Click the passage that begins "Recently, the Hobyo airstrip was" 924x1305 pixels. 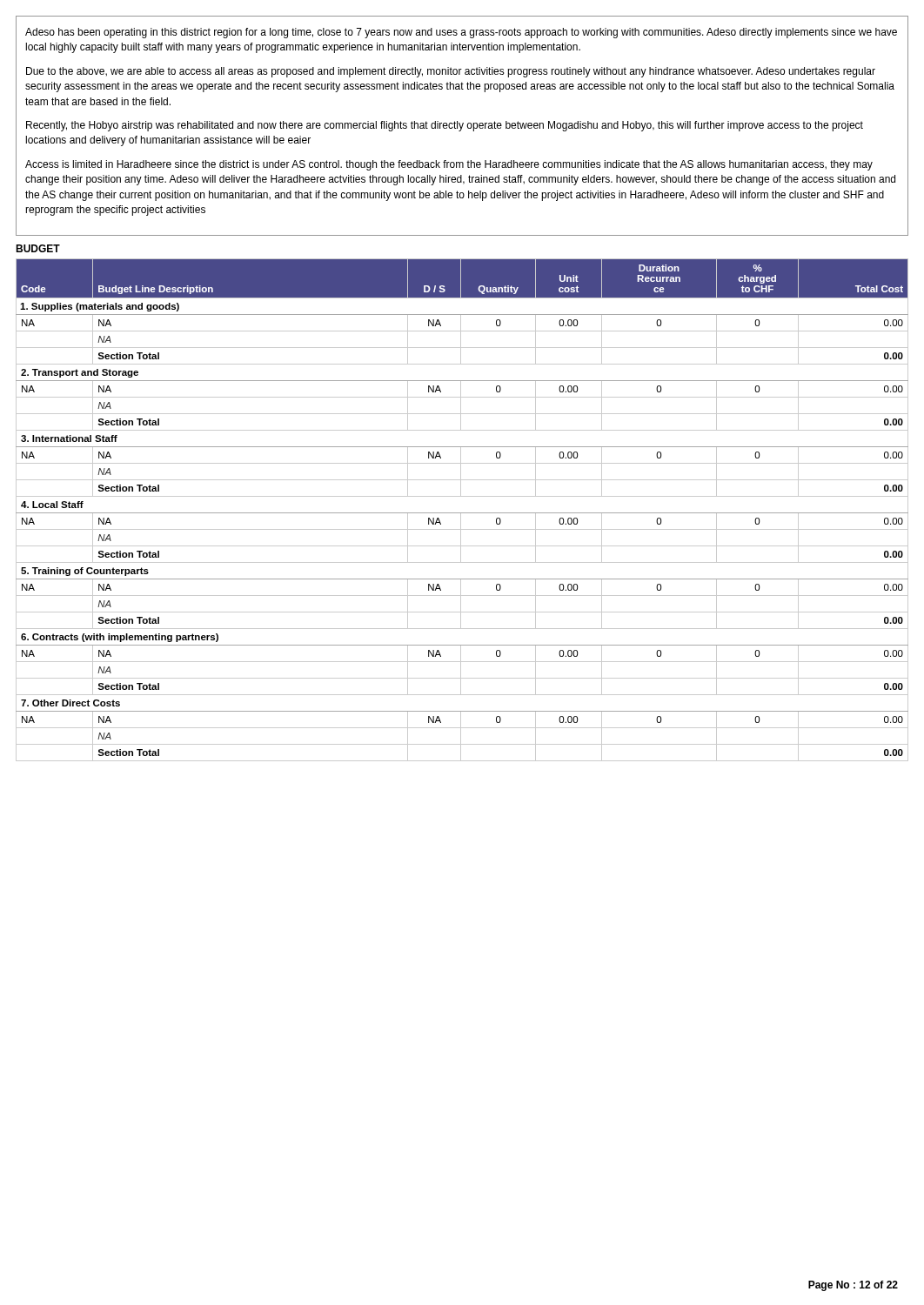click(x=444, y=133)
